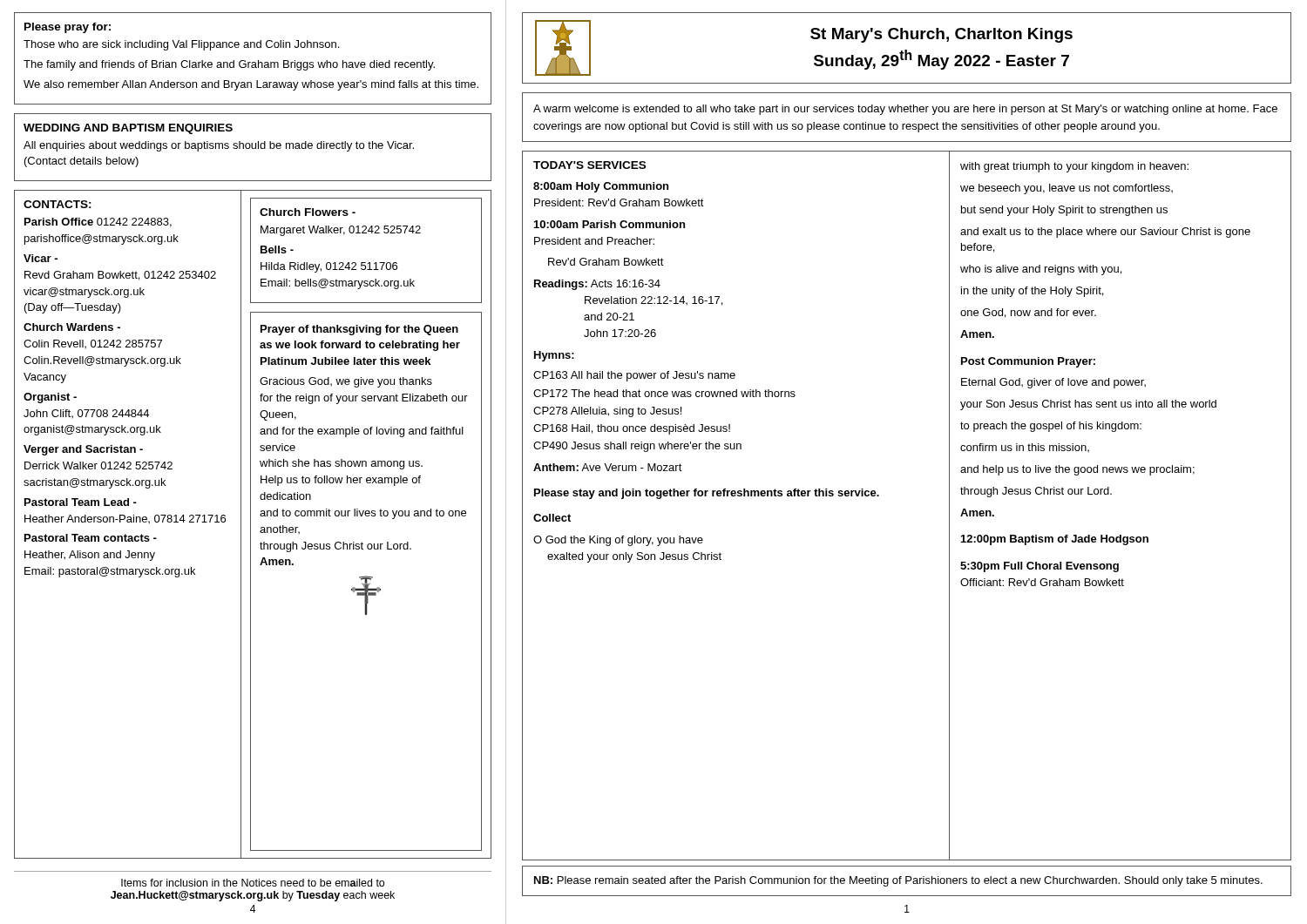Find the passage starting "NB: Please remain seated after the Parish Communion"
Image resolution: width=1307 pixels, height=924 pixels.
pos(898,880)
